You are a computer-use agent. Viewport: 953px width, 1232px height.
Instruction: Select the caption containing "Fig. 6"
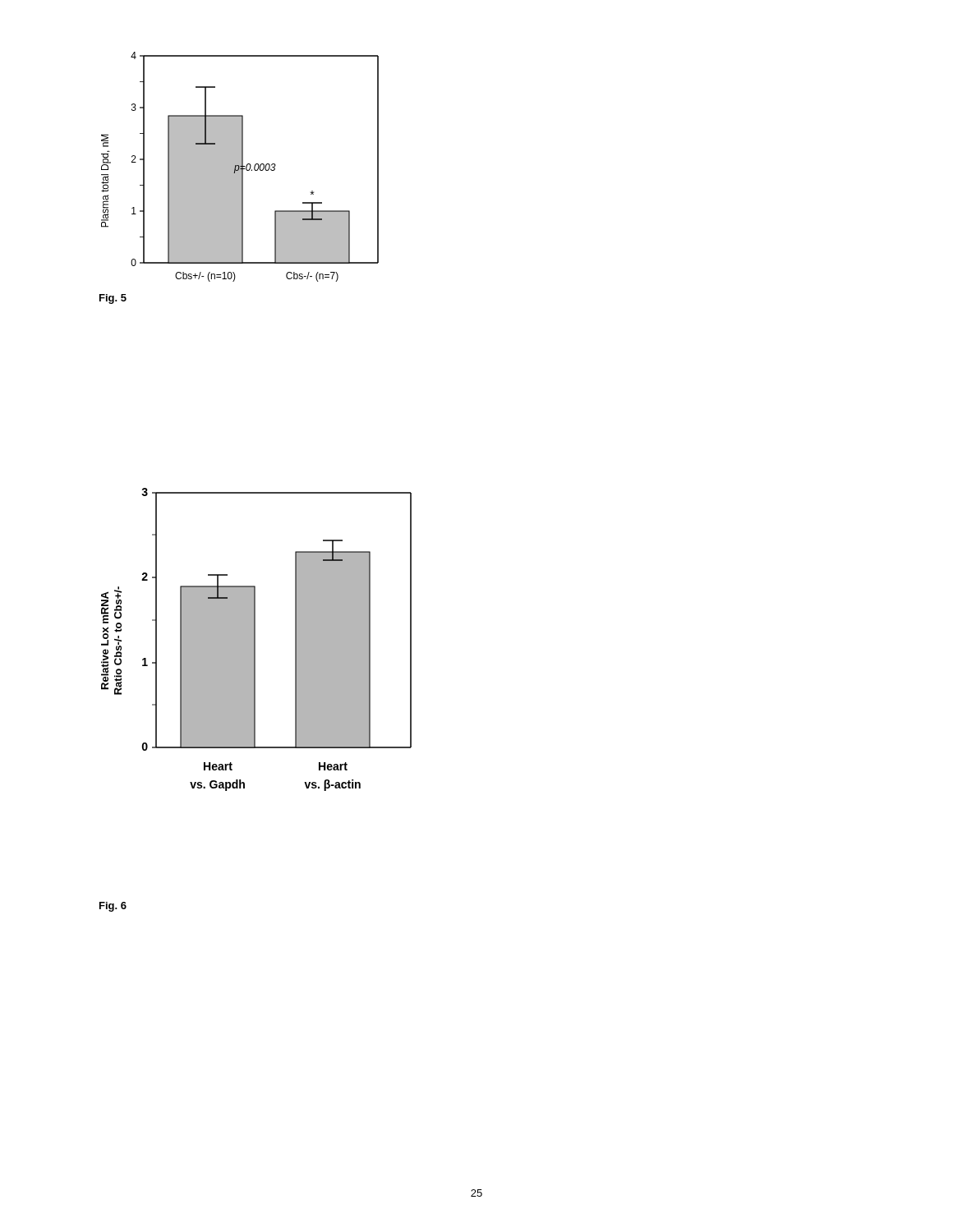click(x=113, y=906)
